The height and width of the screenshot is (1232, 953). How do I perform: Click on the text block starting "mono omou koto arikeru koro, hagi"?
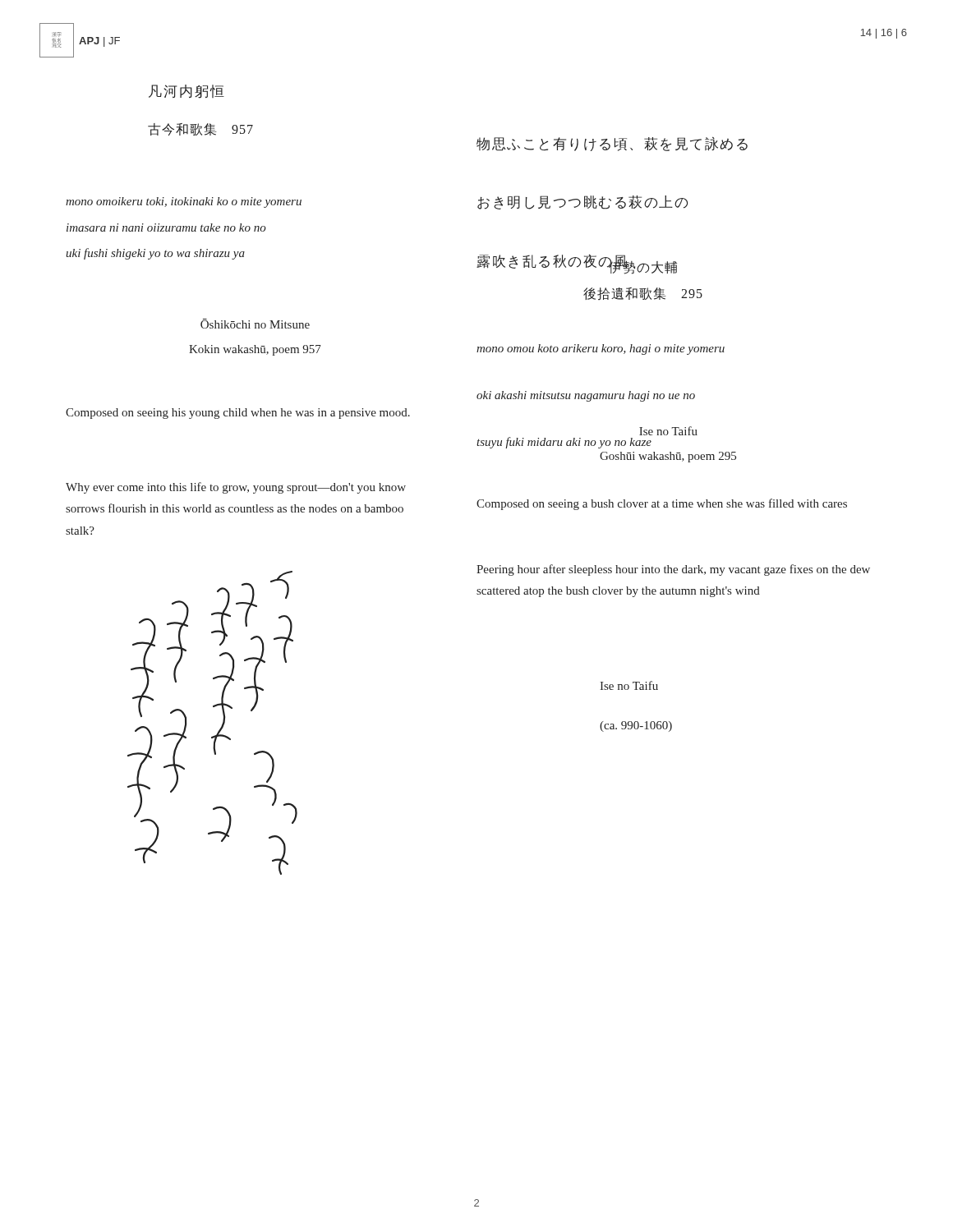click(601, 395)
